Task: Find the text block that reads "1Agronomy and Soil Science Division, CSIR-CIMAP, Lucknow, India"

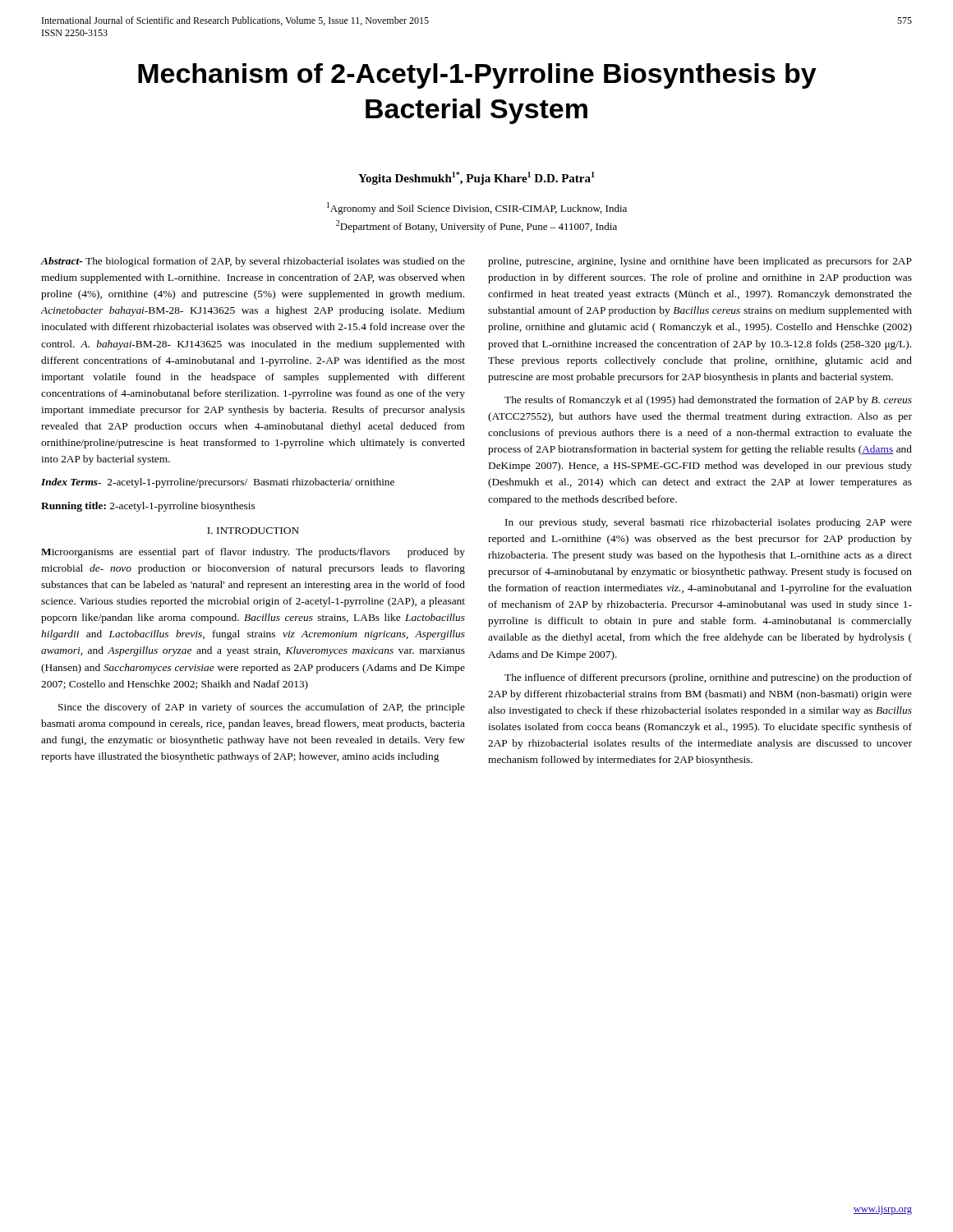Action: coord(476,217)
